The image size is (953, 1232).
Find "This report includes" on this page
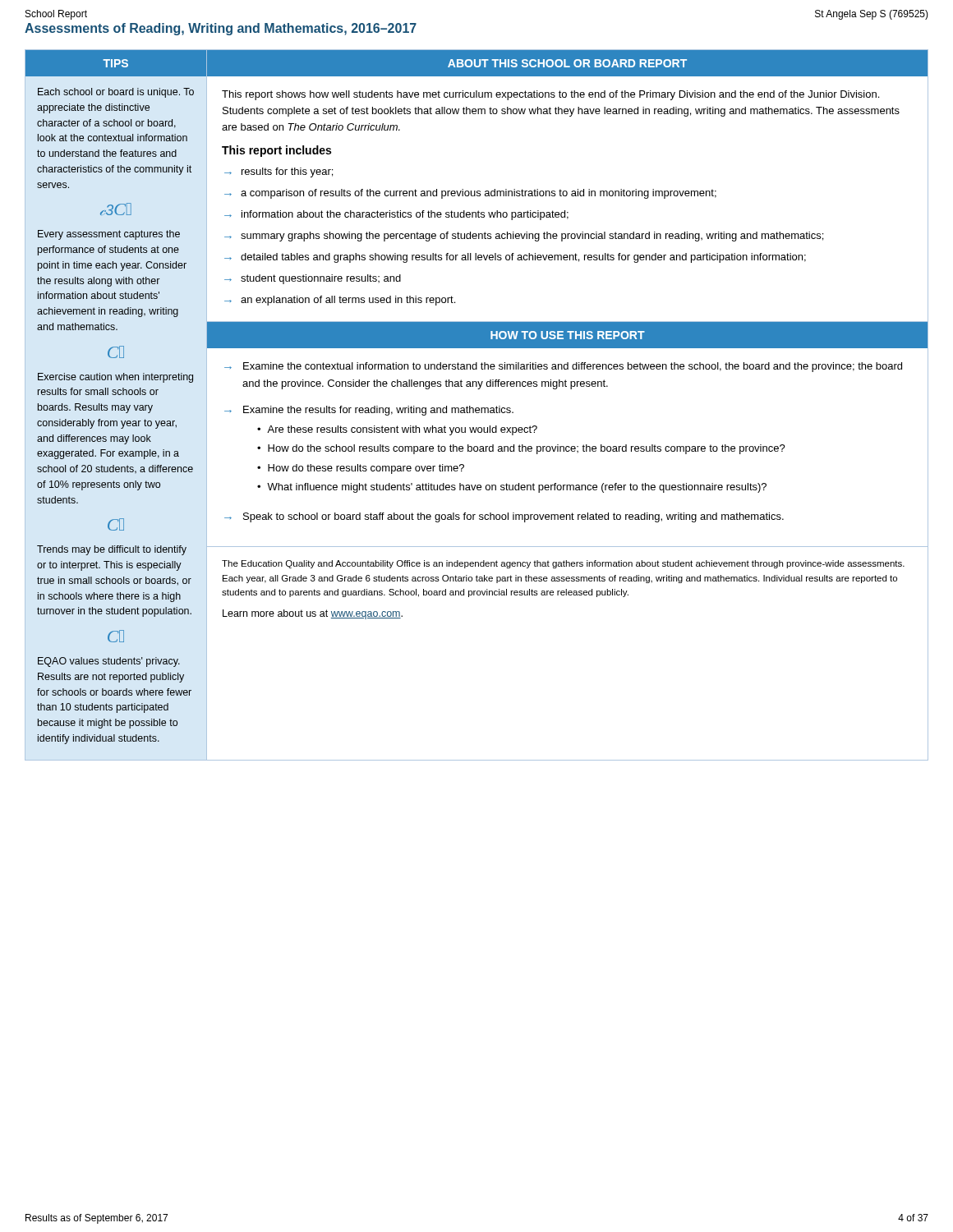tap(277, 151)
